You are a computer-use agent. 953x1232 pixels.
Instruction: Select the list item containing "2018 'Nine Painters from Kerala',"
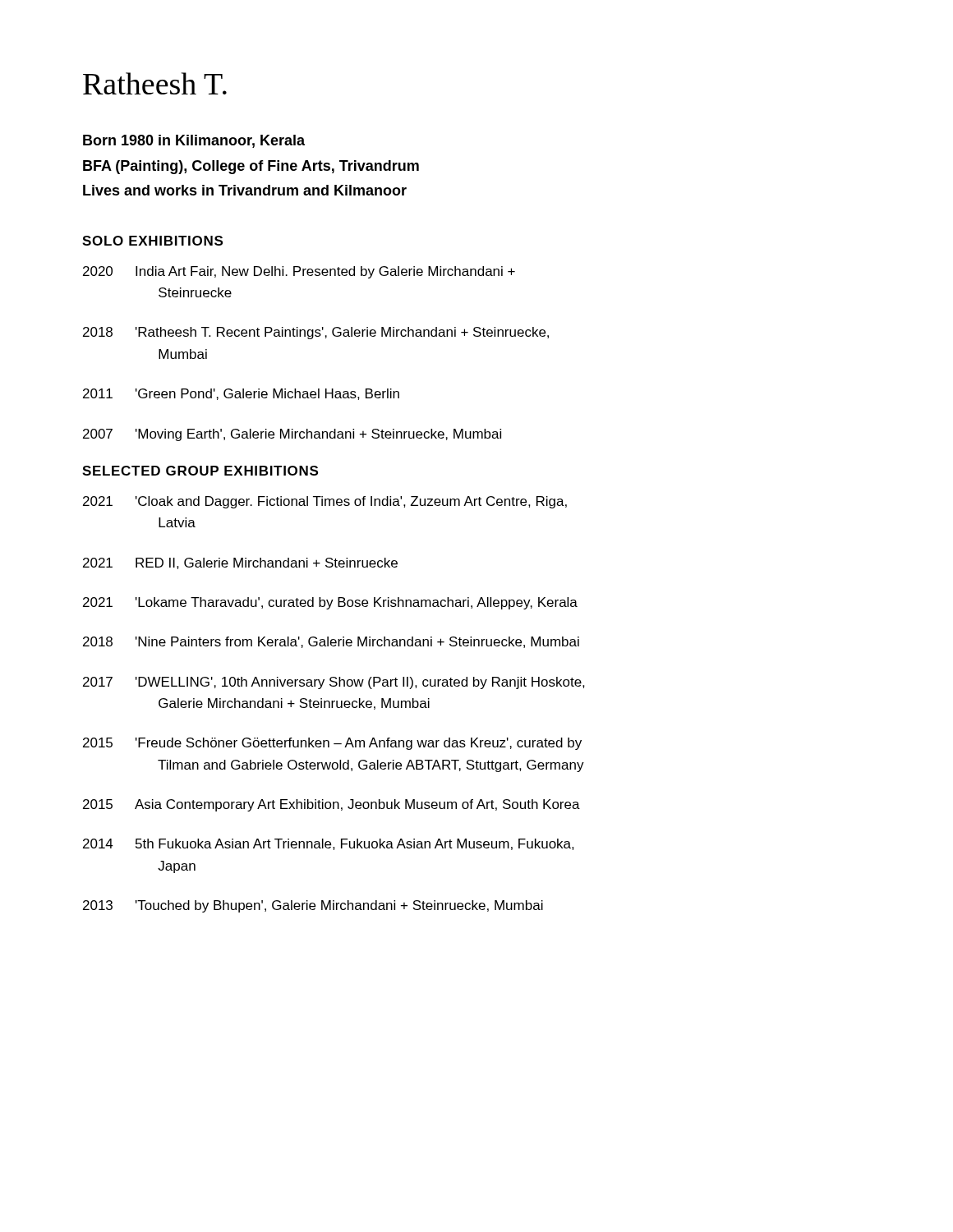pos(476,643)
